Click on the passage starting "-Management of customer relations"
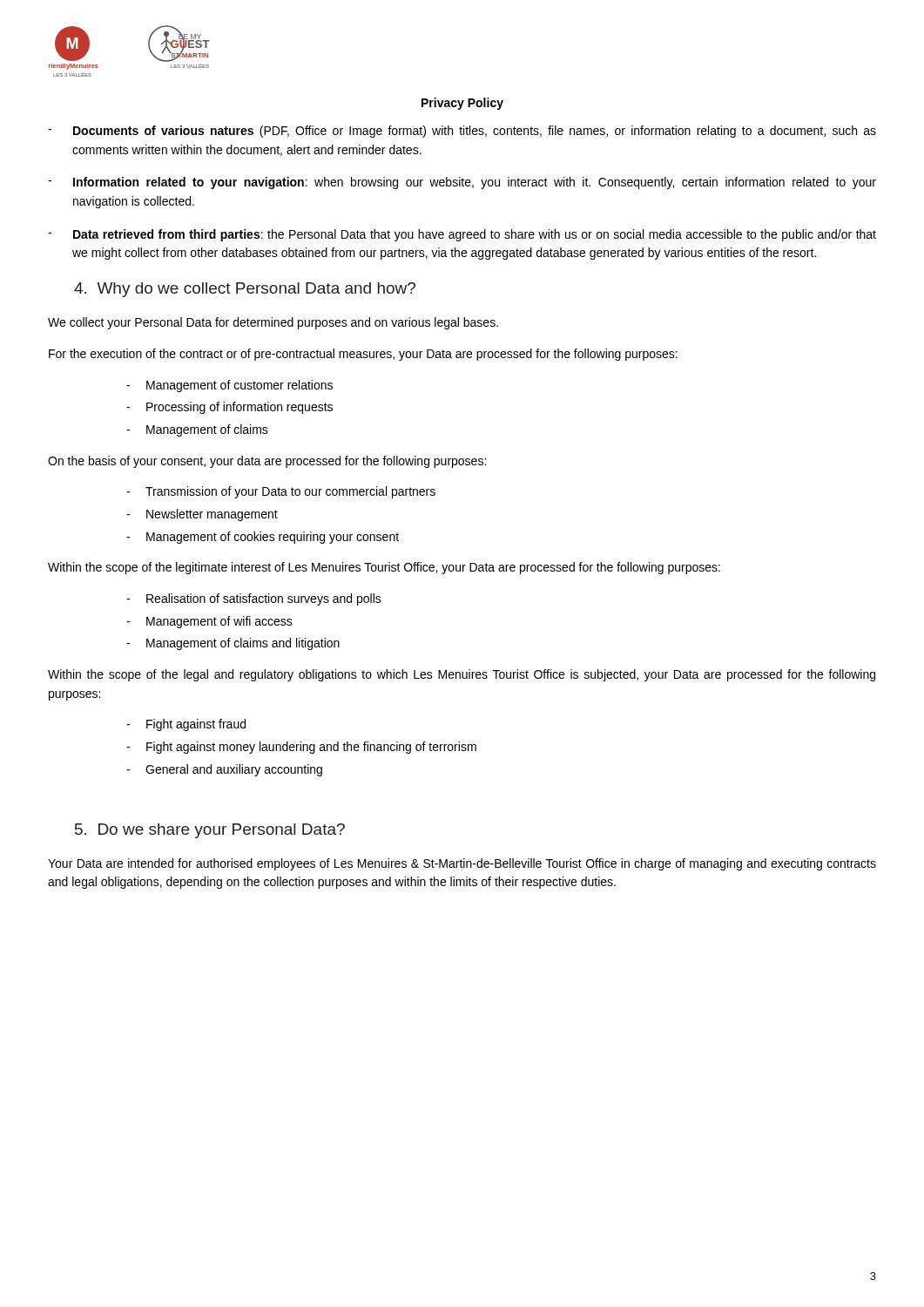The image size is (924, 1307). pos(230,385)
